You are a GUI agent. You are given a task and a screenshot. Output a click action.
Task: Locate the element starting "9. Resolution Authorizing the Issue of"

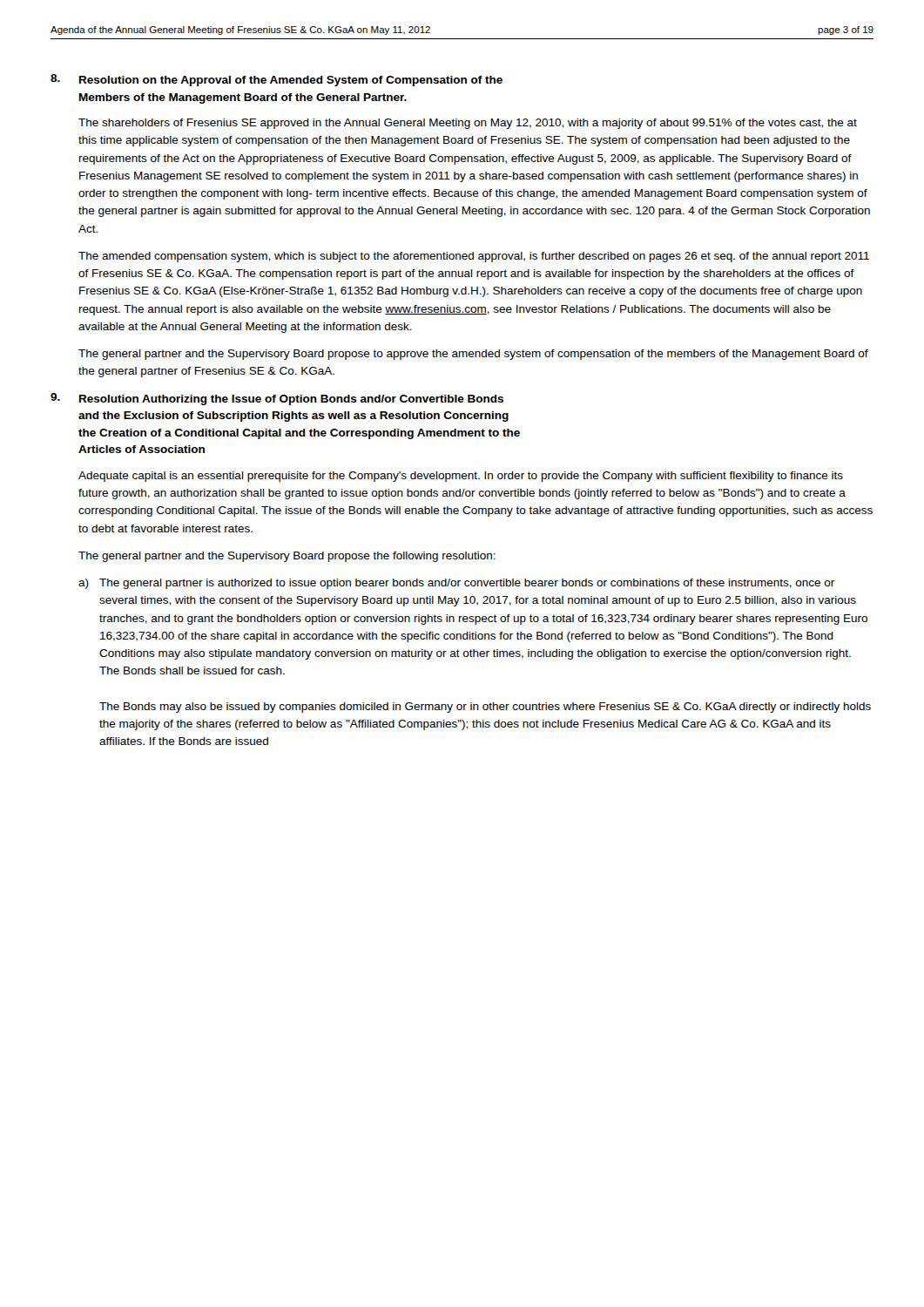click(x=285, y=424)
